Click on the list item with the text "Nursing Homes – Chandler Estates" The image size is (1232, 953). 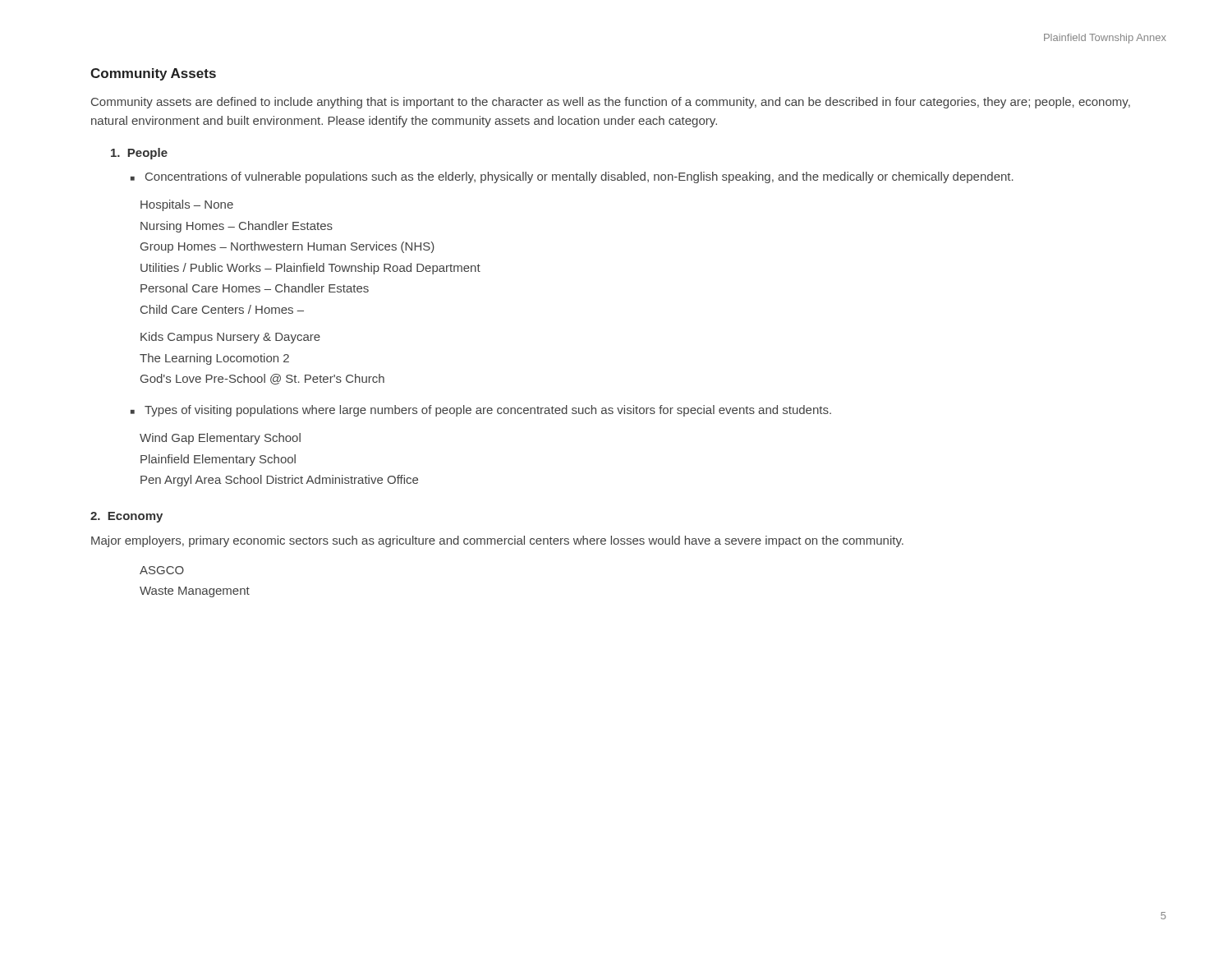[236, 225]
